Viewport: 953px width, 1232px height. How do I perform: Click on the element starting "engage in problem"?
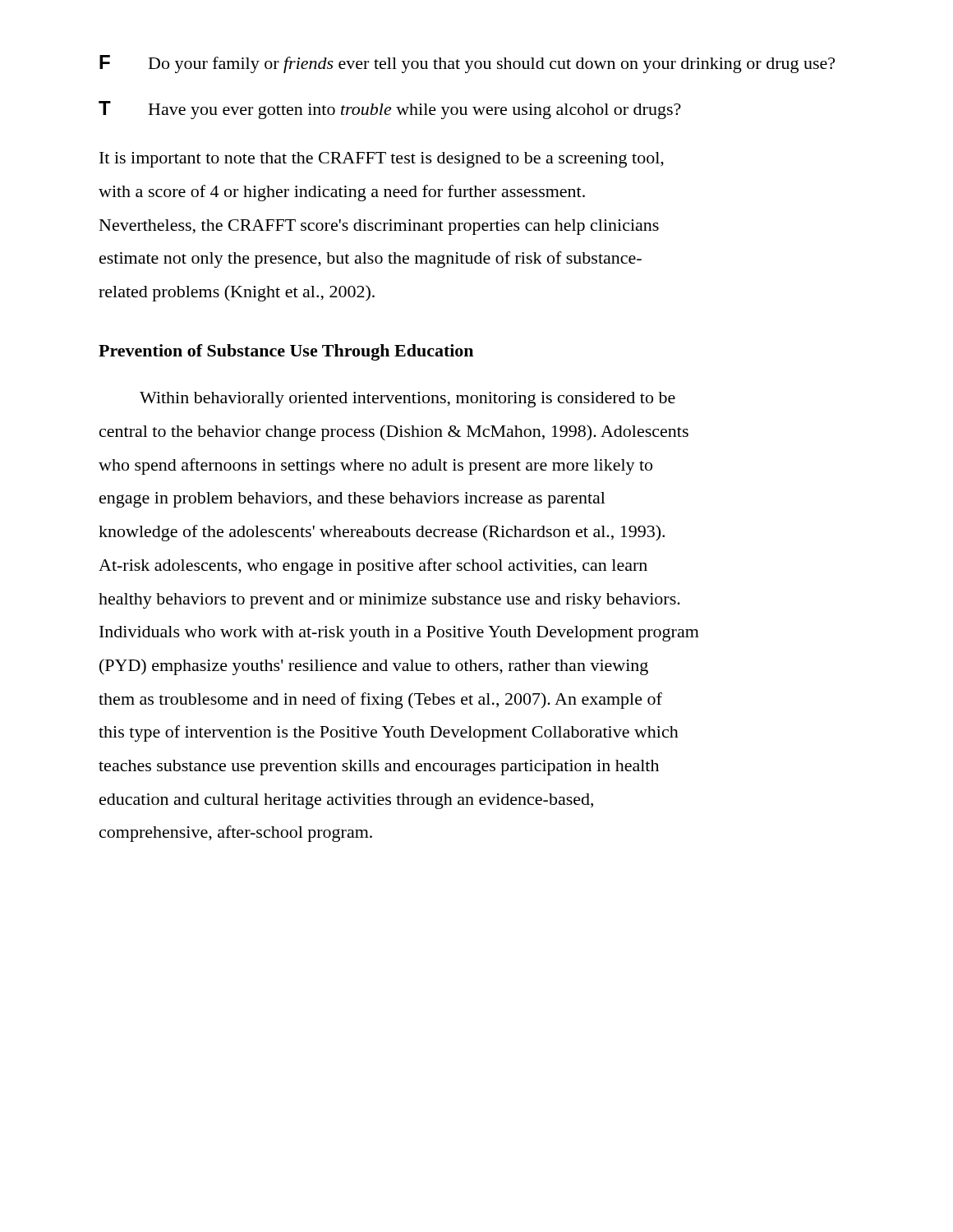(352, 498)
